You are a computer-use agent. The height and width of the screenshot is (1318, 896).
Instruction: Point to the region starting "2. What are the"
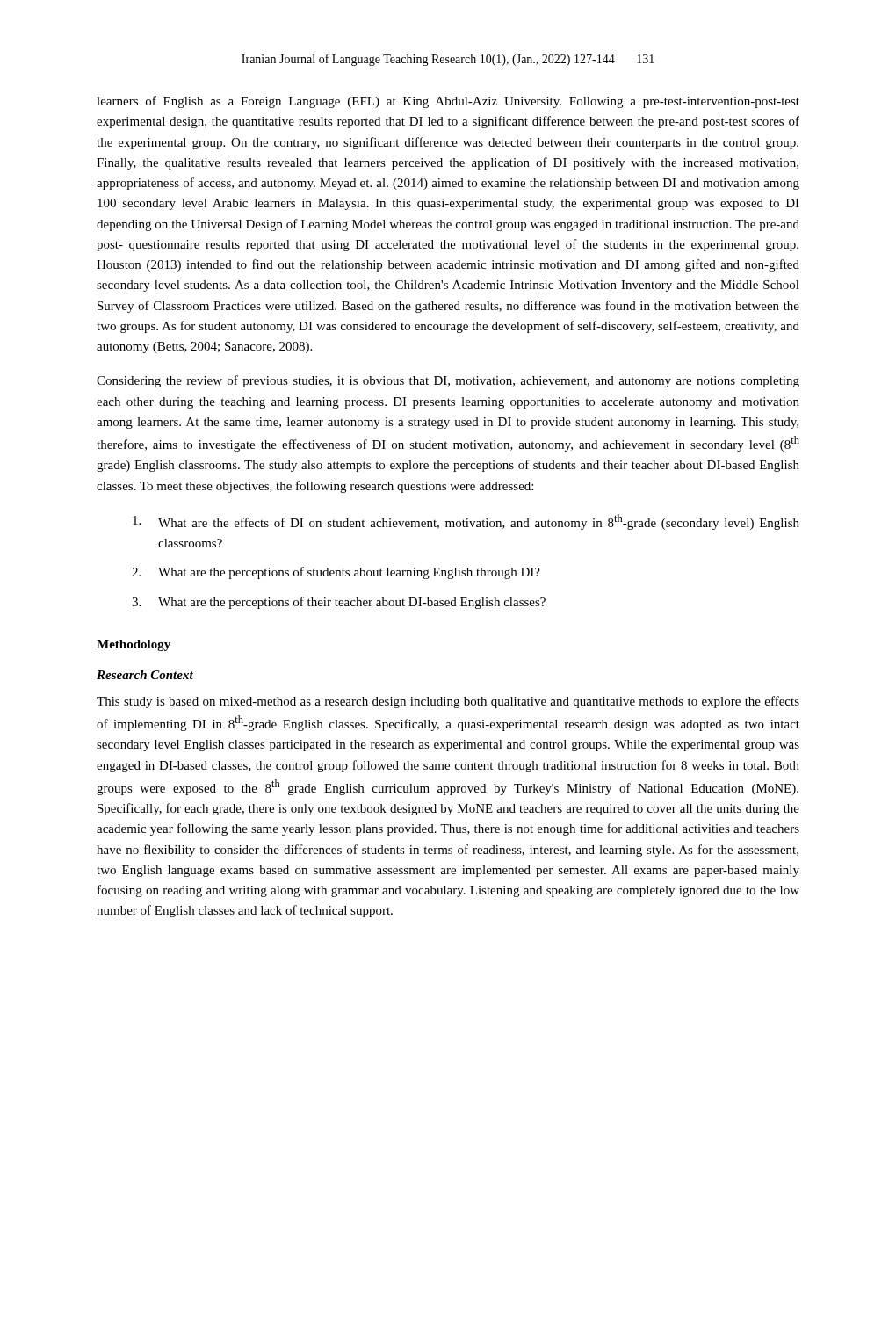point(336,573)
